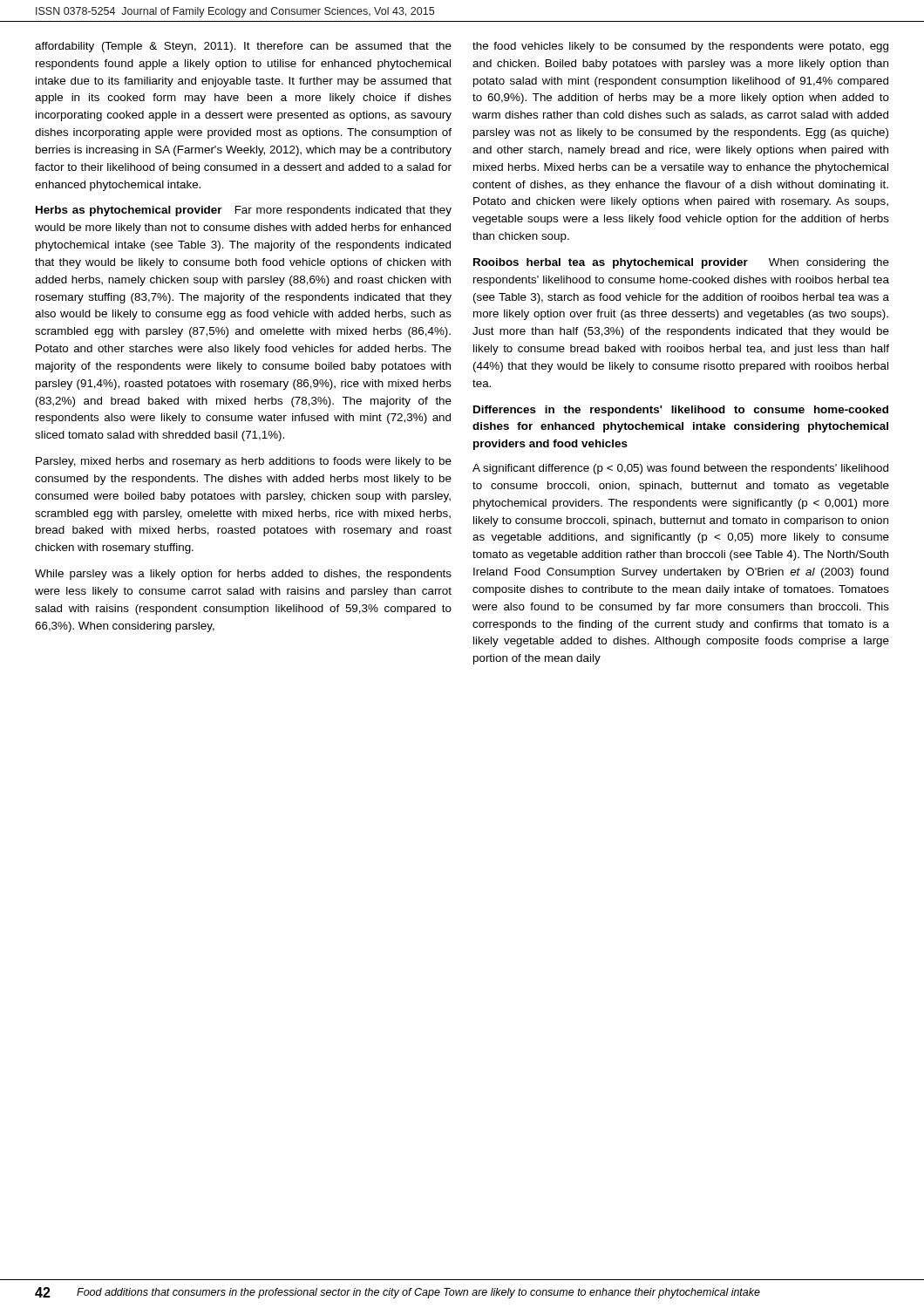Screen dimensions: 1308x924
Task: Point to the region starting "the food vehicles likely to be consumed"
Action: point(681,141)
